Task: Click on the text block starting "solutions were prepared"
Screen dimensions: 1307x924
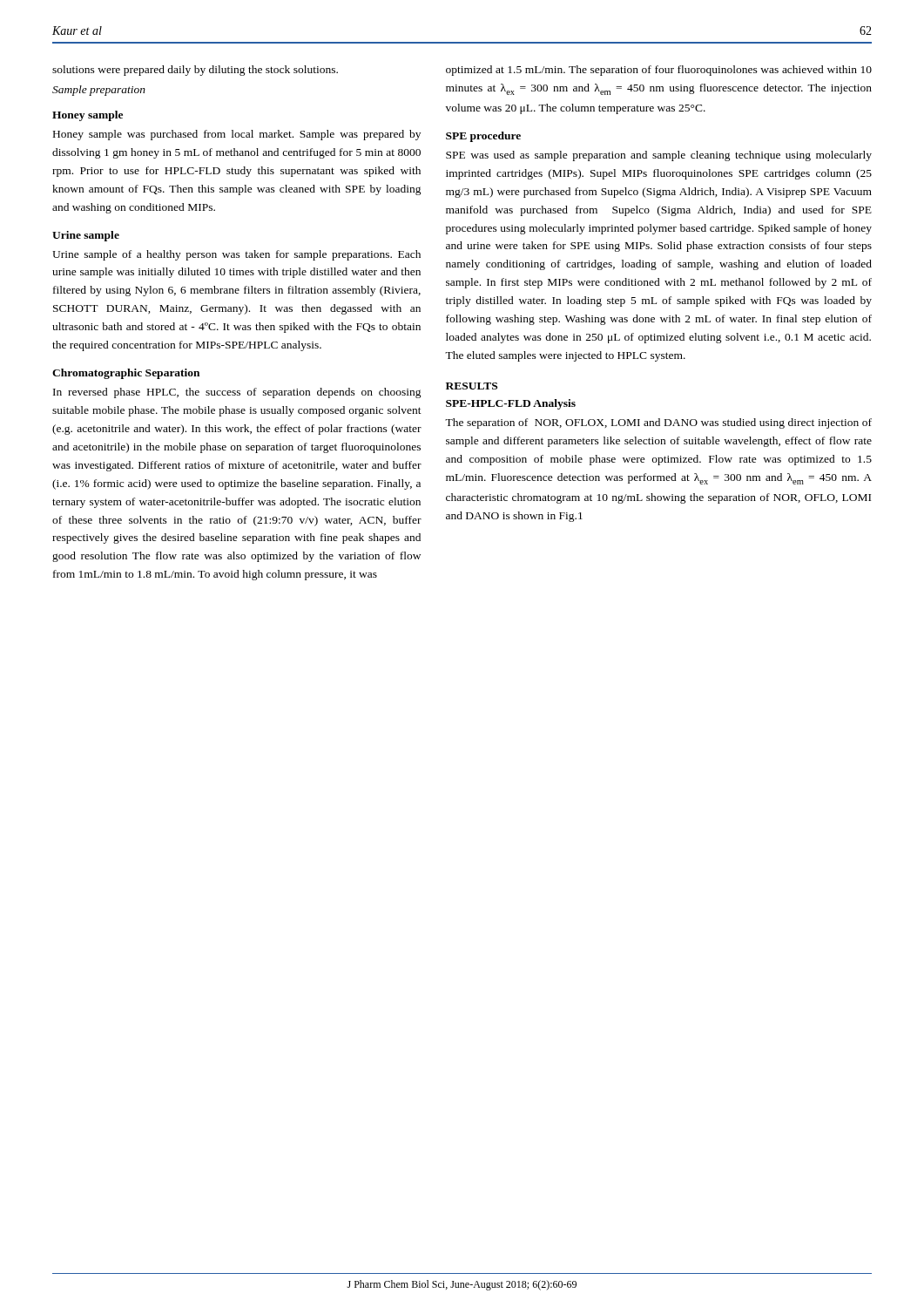Action: pos(195,69)
